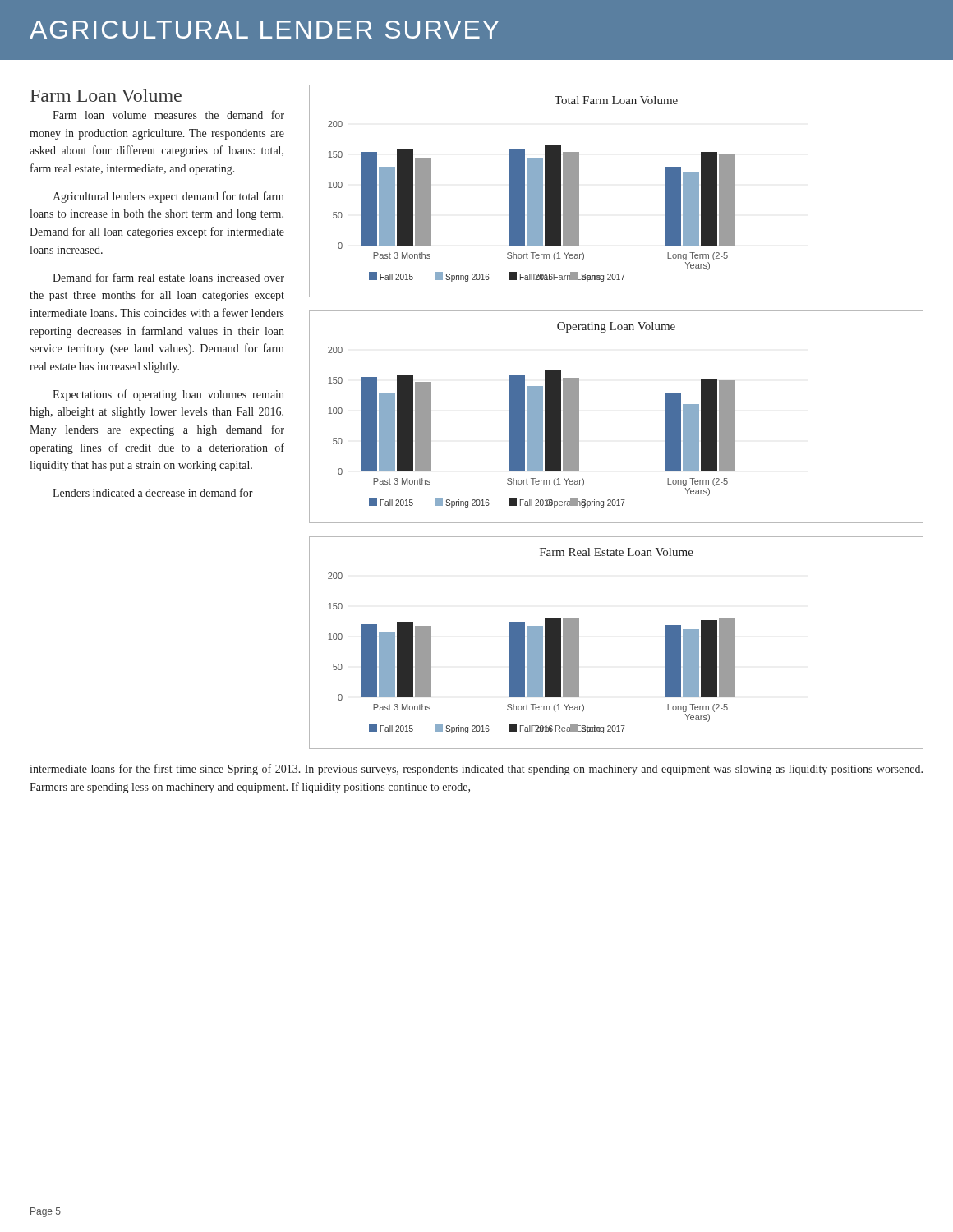Find the block on this page that starts "Expectations of operating loan volumes remain"

click(157, 430)
